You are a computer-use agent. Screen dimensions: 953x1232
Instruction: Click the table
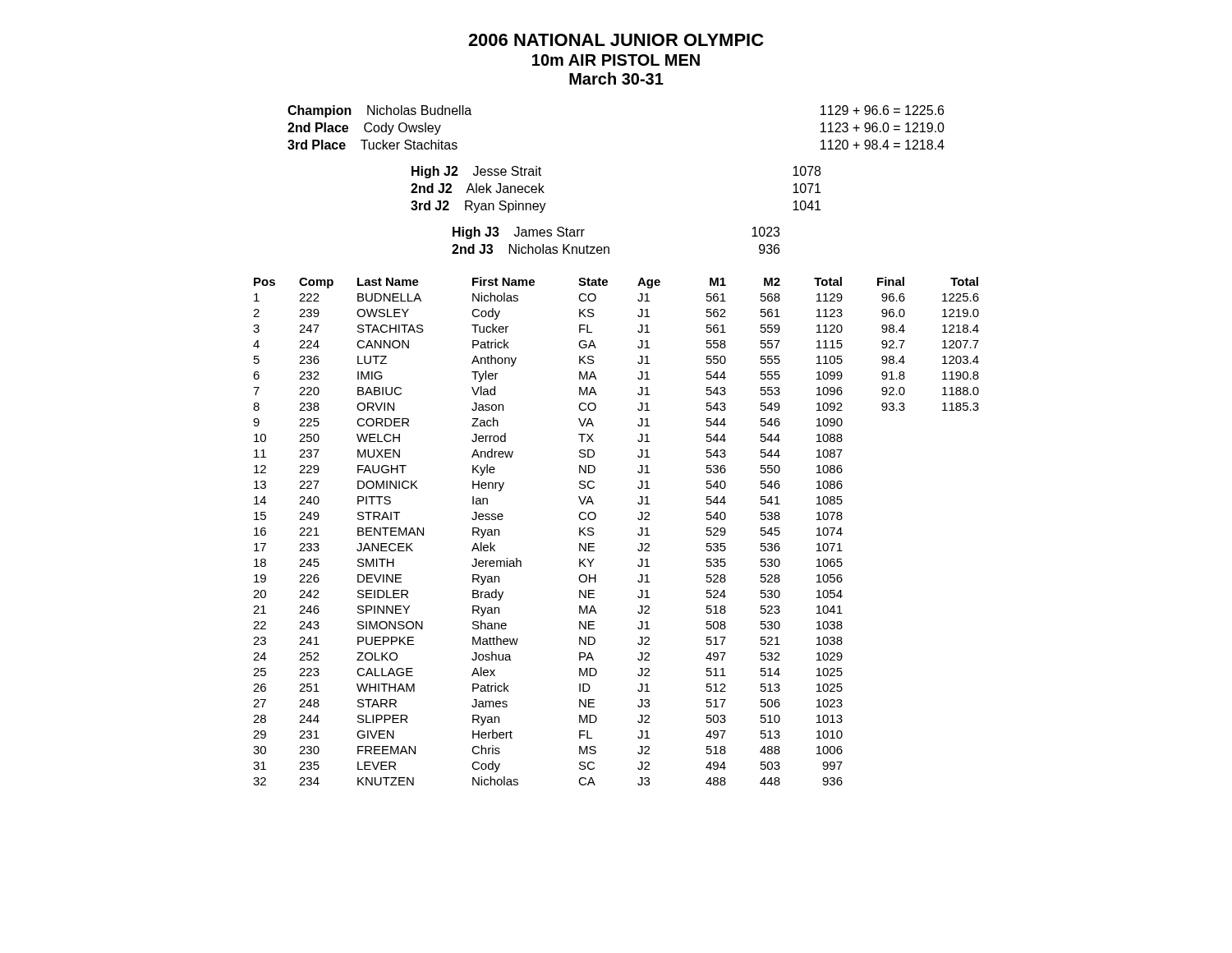click(x=616, y=531)
